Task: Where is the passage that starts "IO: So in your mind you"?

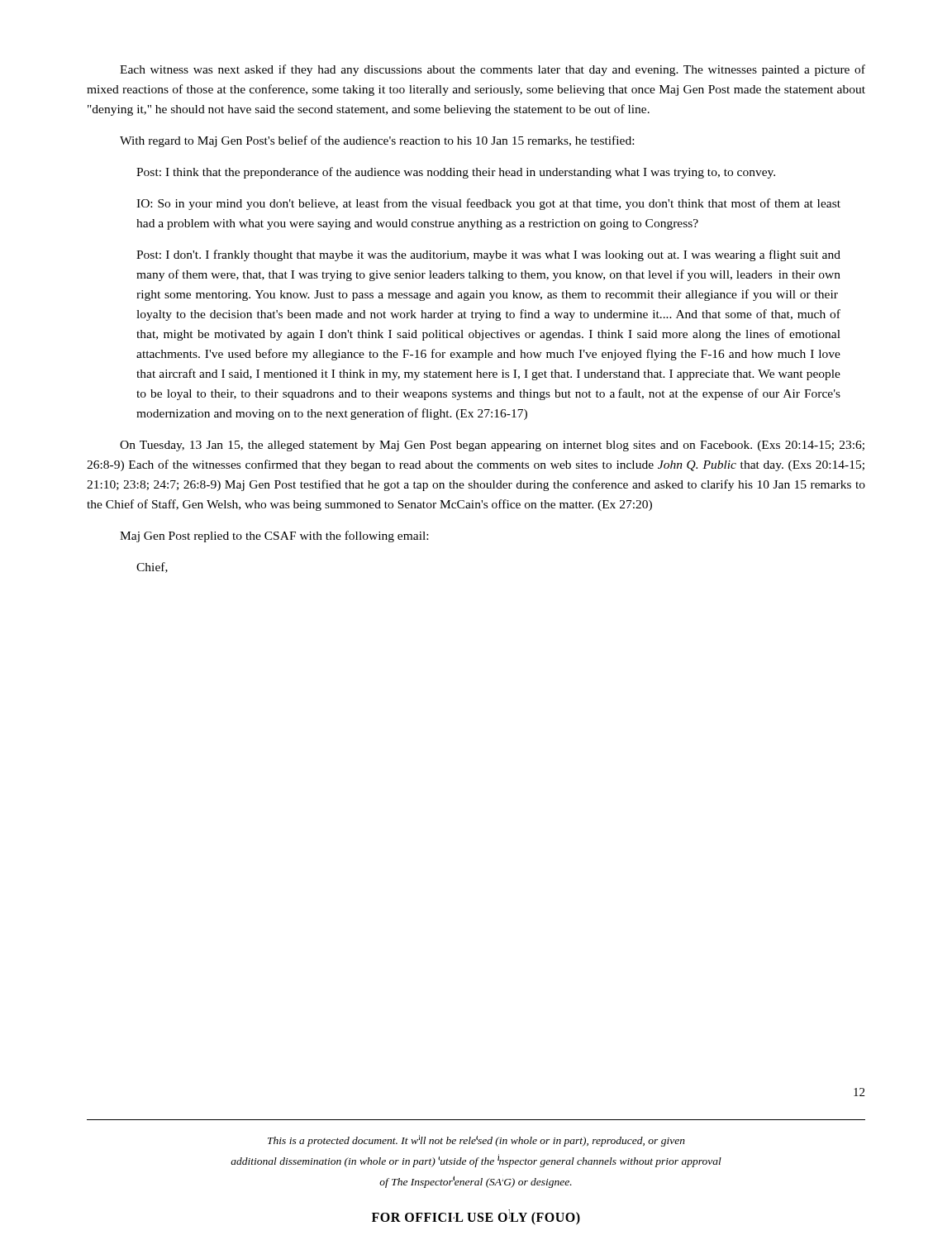Action: coord(488,213)
